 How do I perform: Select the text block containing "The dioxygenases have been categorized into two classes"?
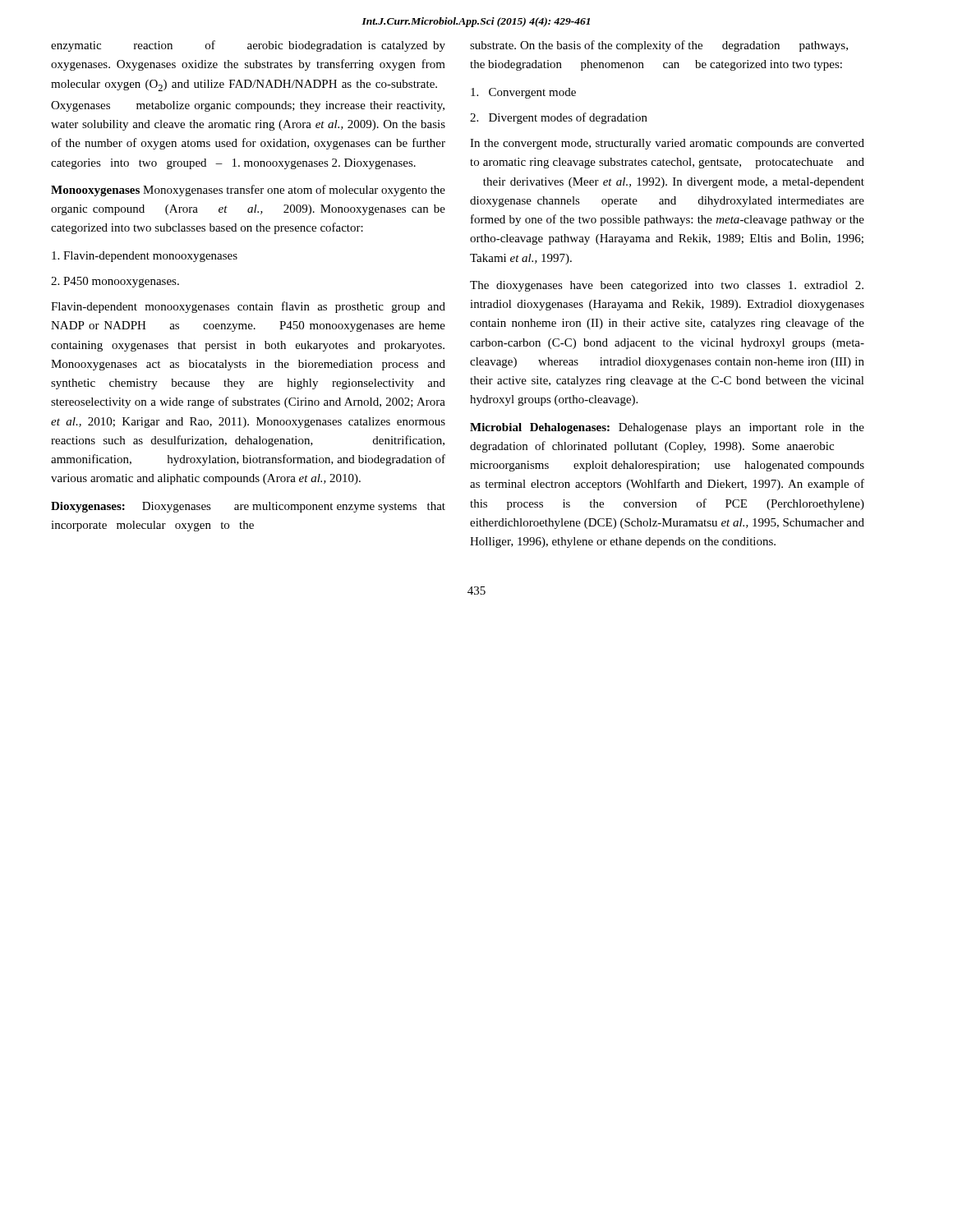pyautogui.click(x=667, y=343)
